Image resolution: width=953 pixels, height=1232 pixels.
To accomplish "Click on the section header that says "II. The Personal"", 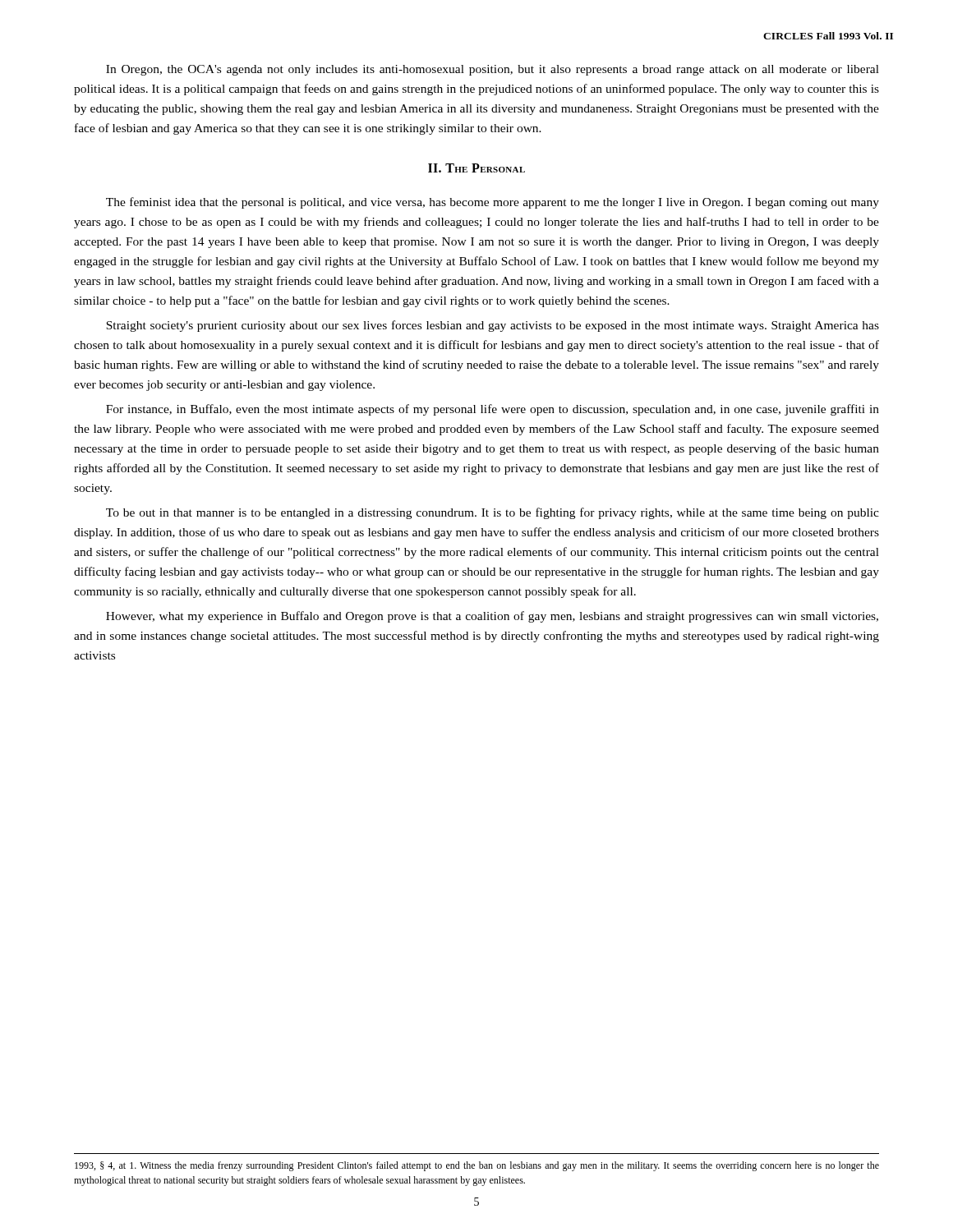I will point(476,168).
